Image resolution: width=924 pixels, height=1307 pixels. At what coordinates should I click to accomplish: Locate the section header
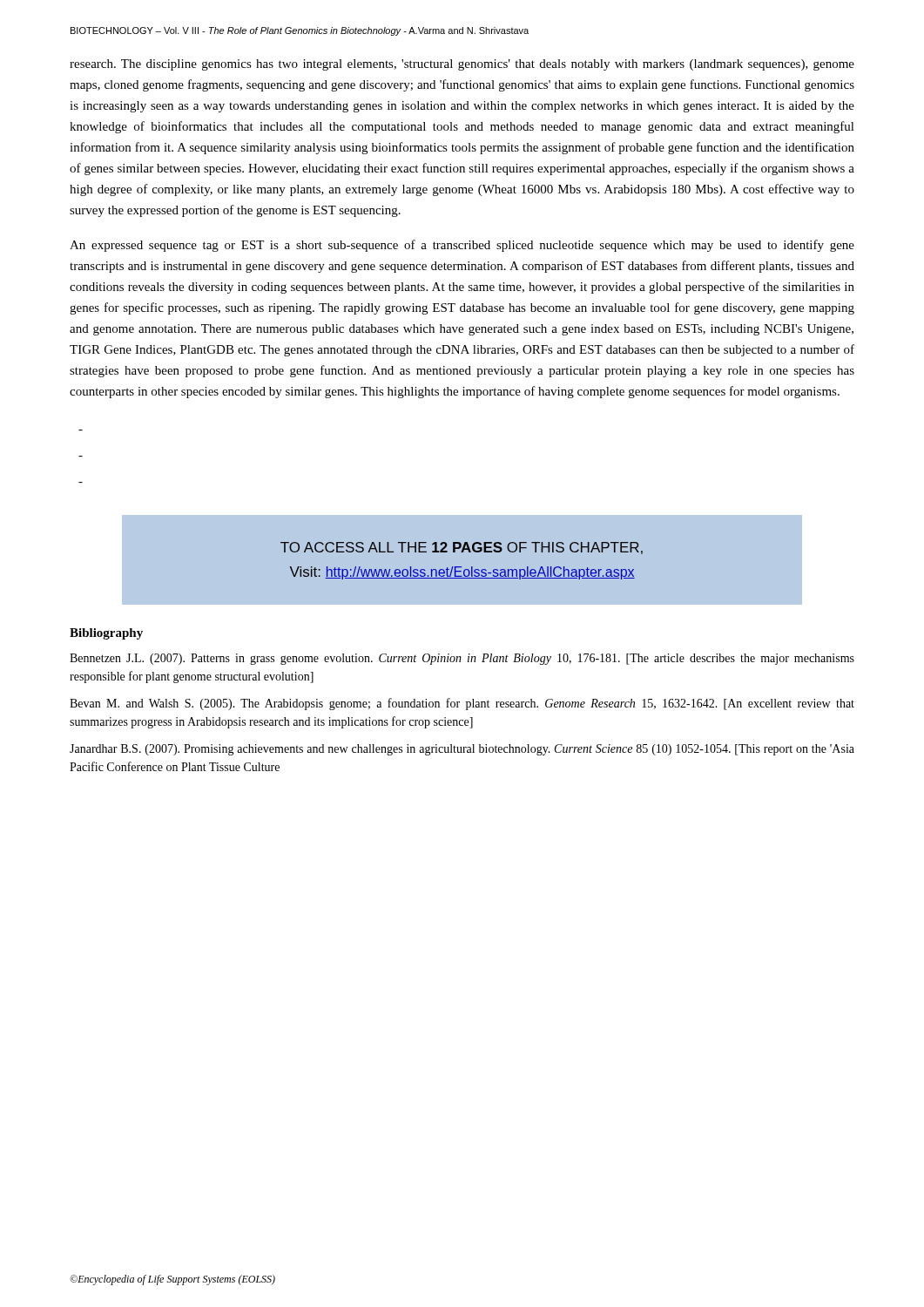[106, 632]
